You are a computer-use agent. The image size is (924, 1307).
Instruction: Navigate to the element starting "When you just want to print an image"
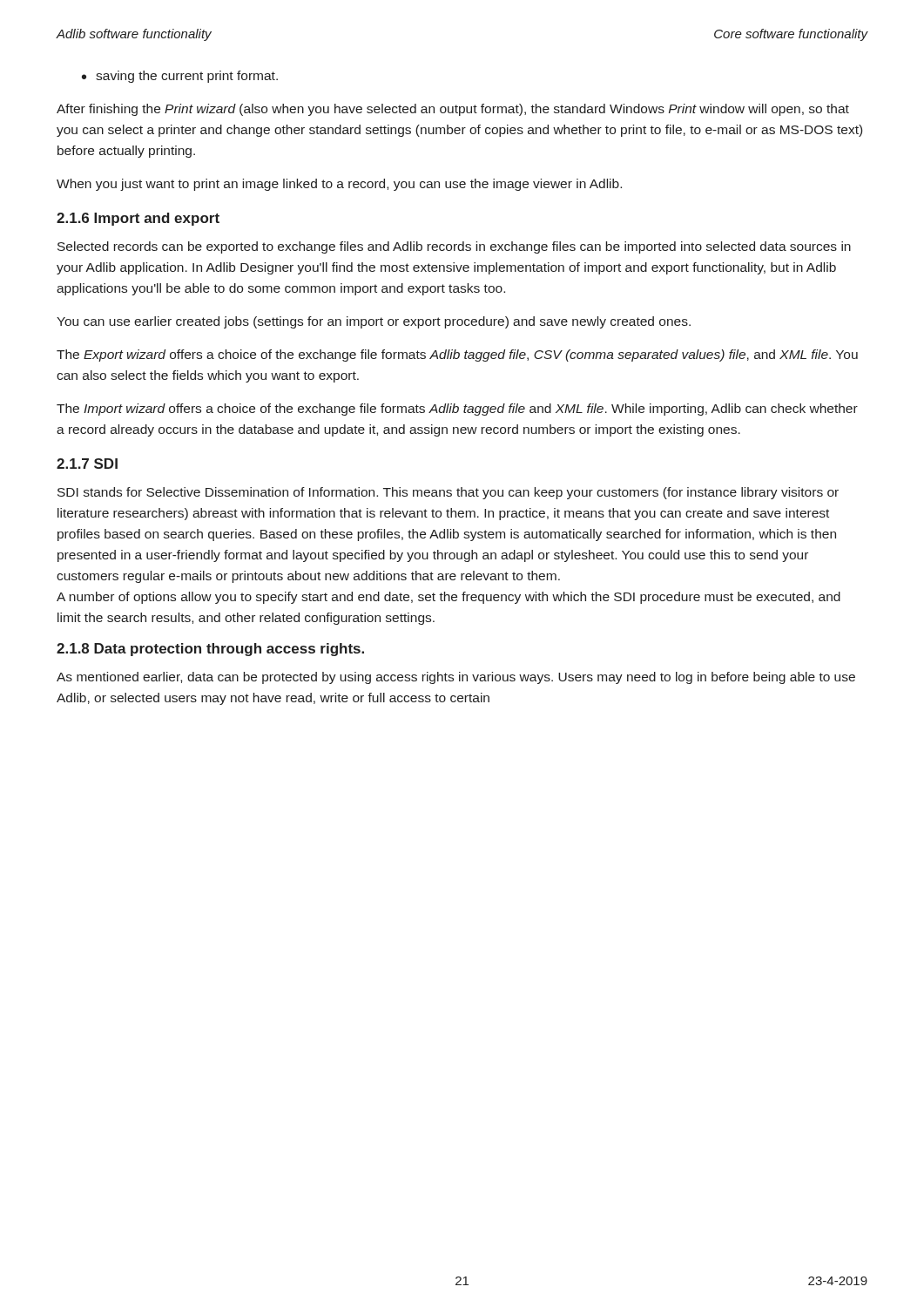click(x=340, y=183)
